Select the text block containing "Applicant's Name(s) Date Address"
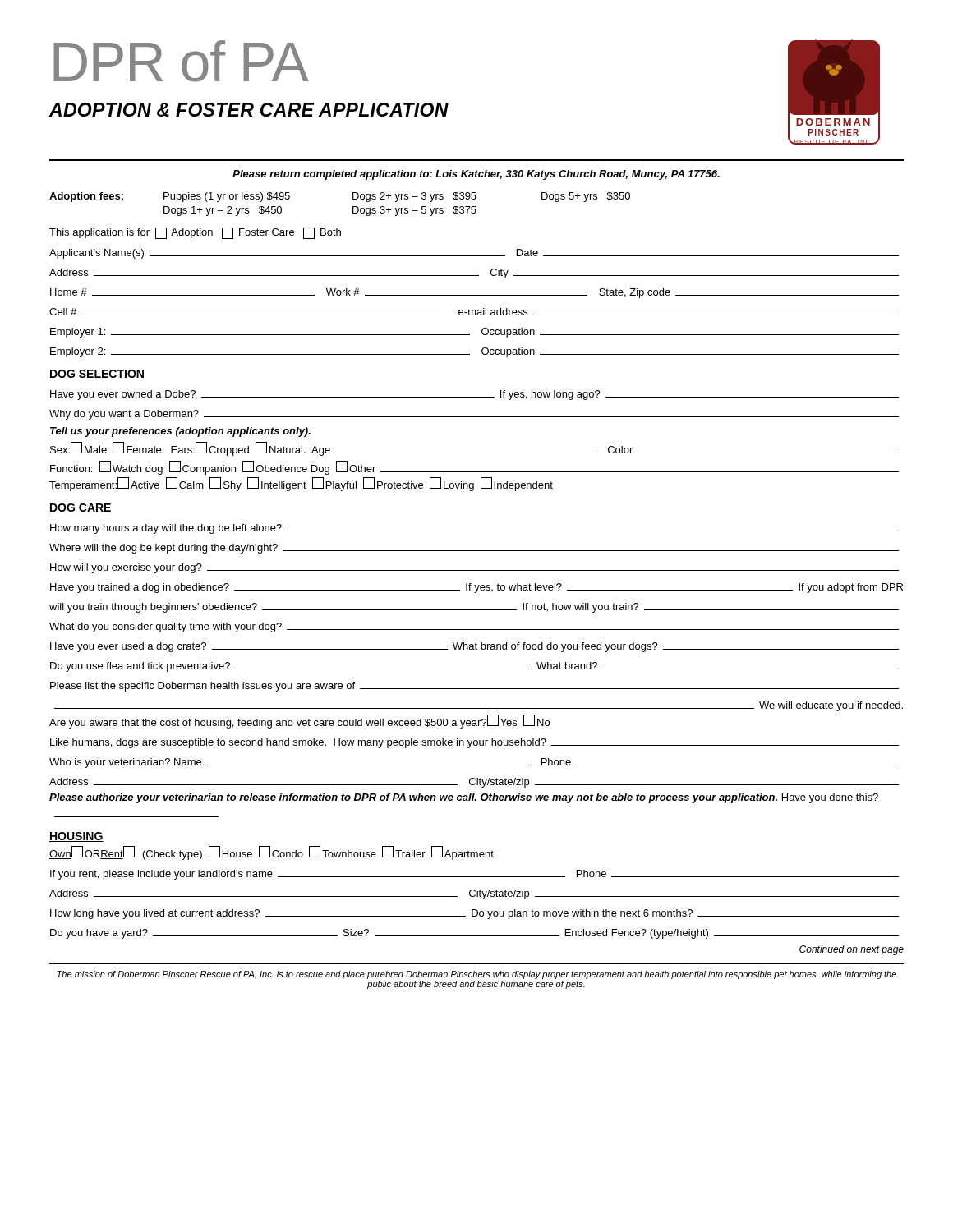 476,299
